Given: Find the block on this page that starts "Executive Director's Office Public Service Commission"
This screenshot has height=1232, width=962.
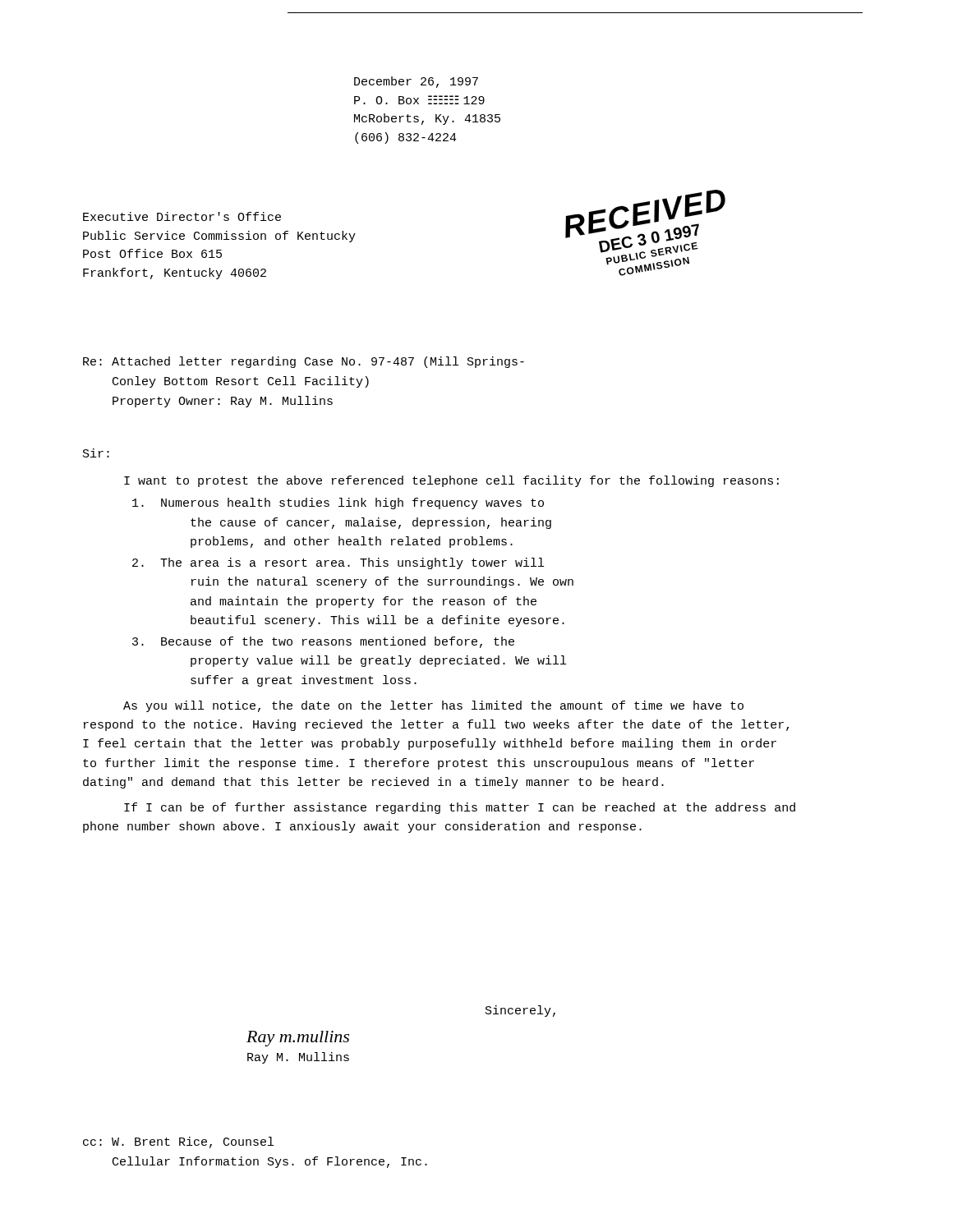Looking at the screenshot, I should pyautogui.click(x=219, y=246).
